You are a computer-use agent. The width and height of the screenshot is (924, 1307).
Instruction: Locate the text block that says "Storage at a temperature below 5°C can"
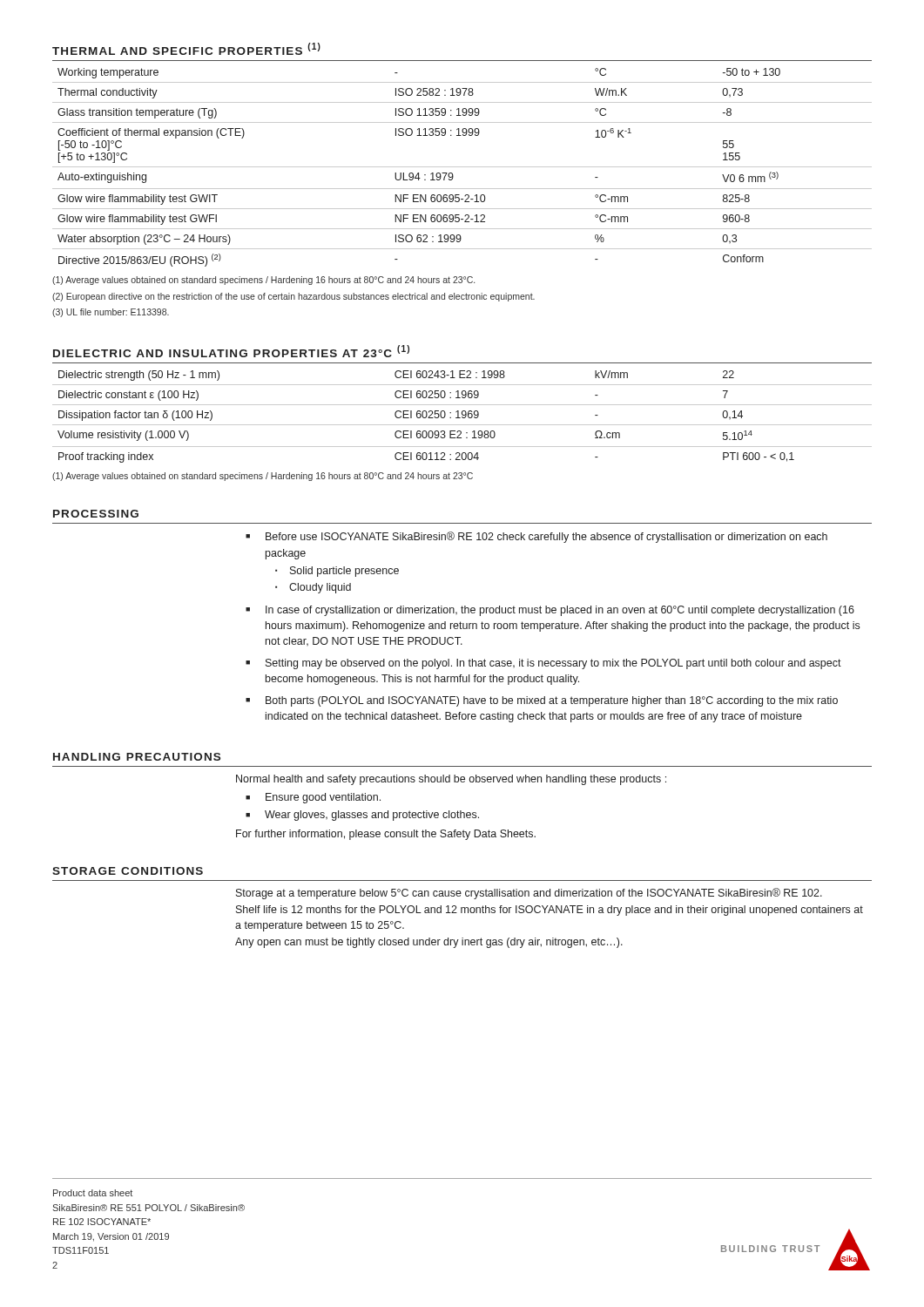(x=549, y=918)
